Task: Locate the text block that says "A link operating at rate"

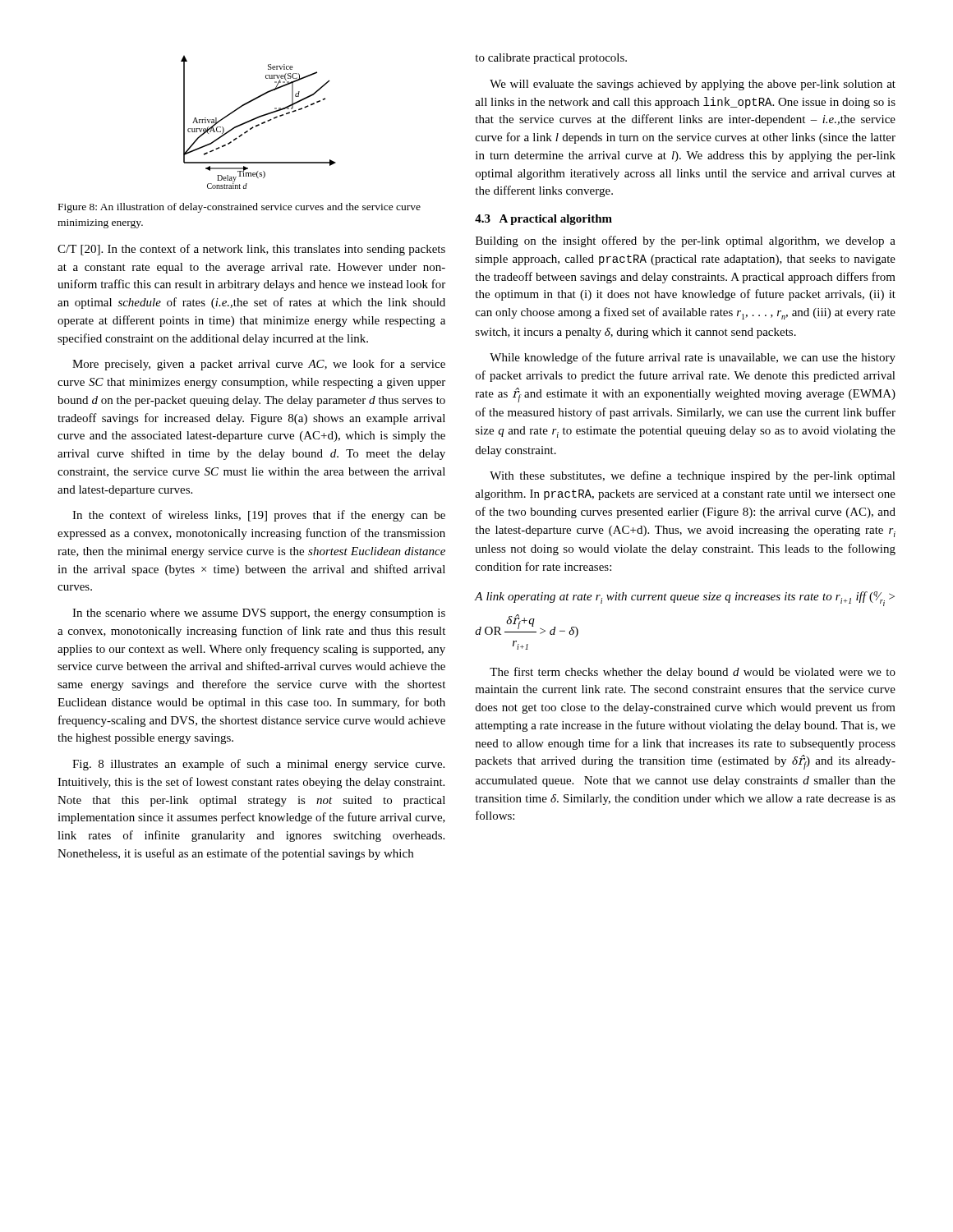Action: (685, 599)
